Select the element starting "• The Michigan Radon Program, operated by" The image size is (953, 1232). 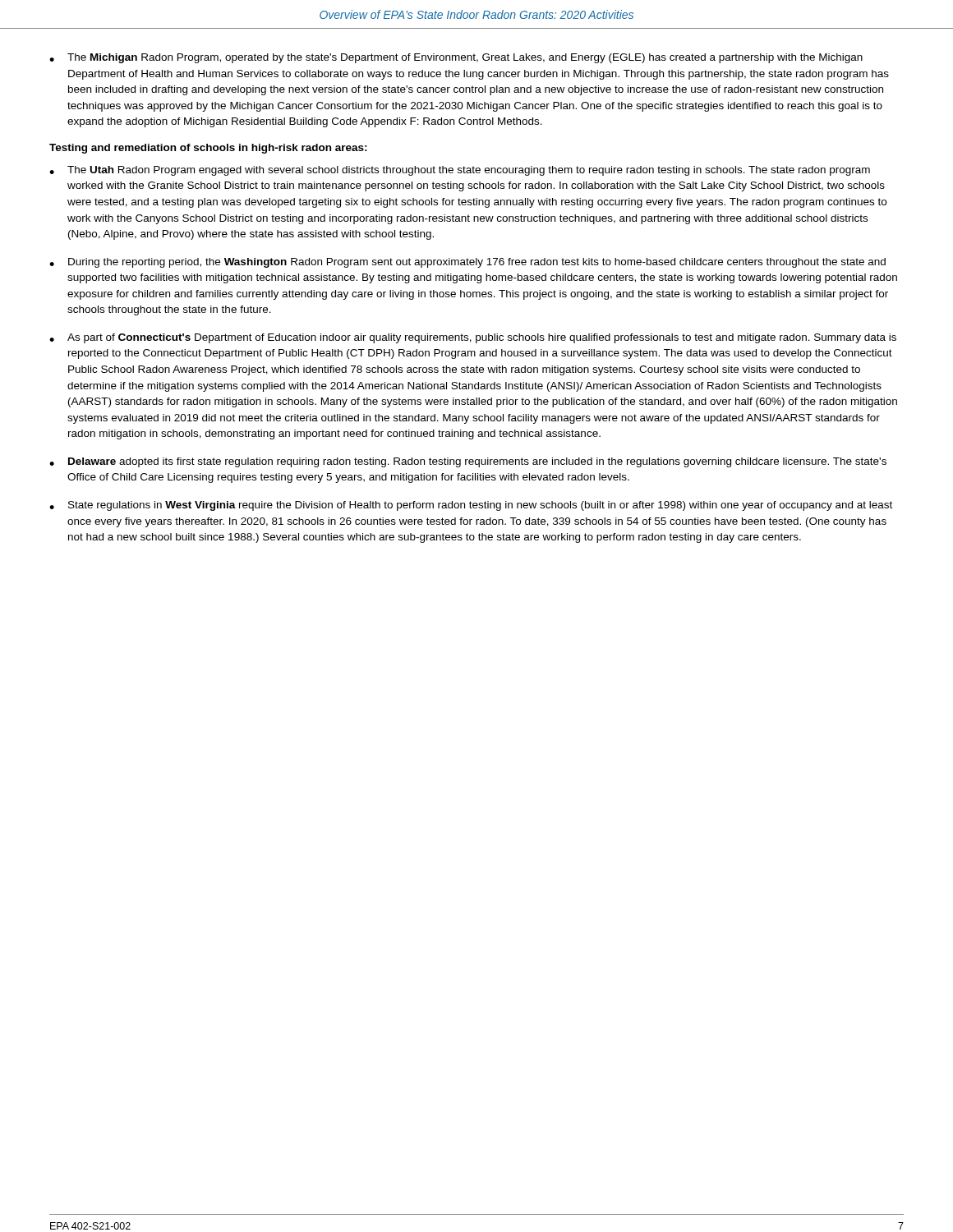tap(476, 89)
